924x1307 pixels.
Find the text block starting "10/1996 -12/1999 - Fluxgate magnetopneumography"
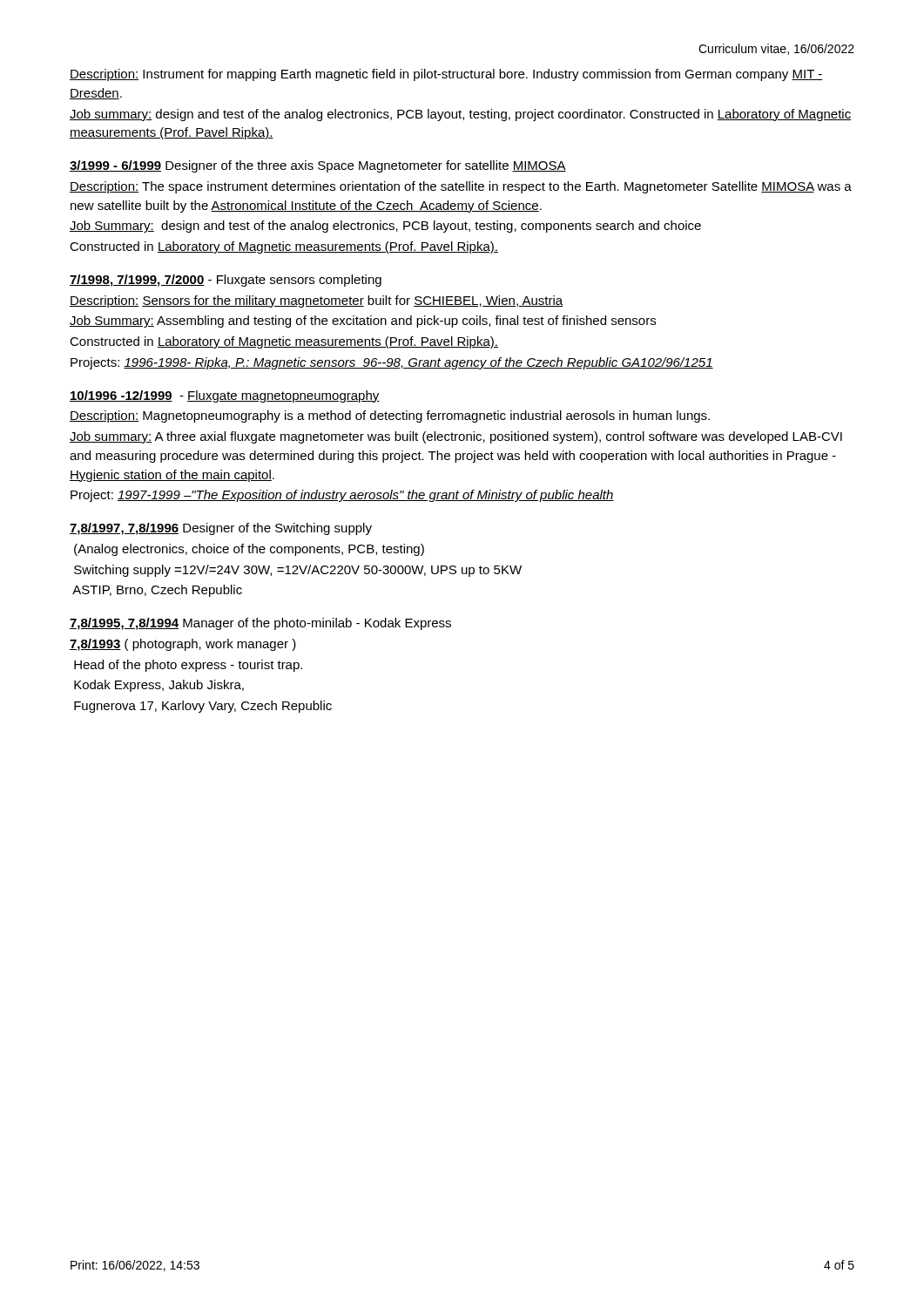pyautogui.click(x=462, y=445)
